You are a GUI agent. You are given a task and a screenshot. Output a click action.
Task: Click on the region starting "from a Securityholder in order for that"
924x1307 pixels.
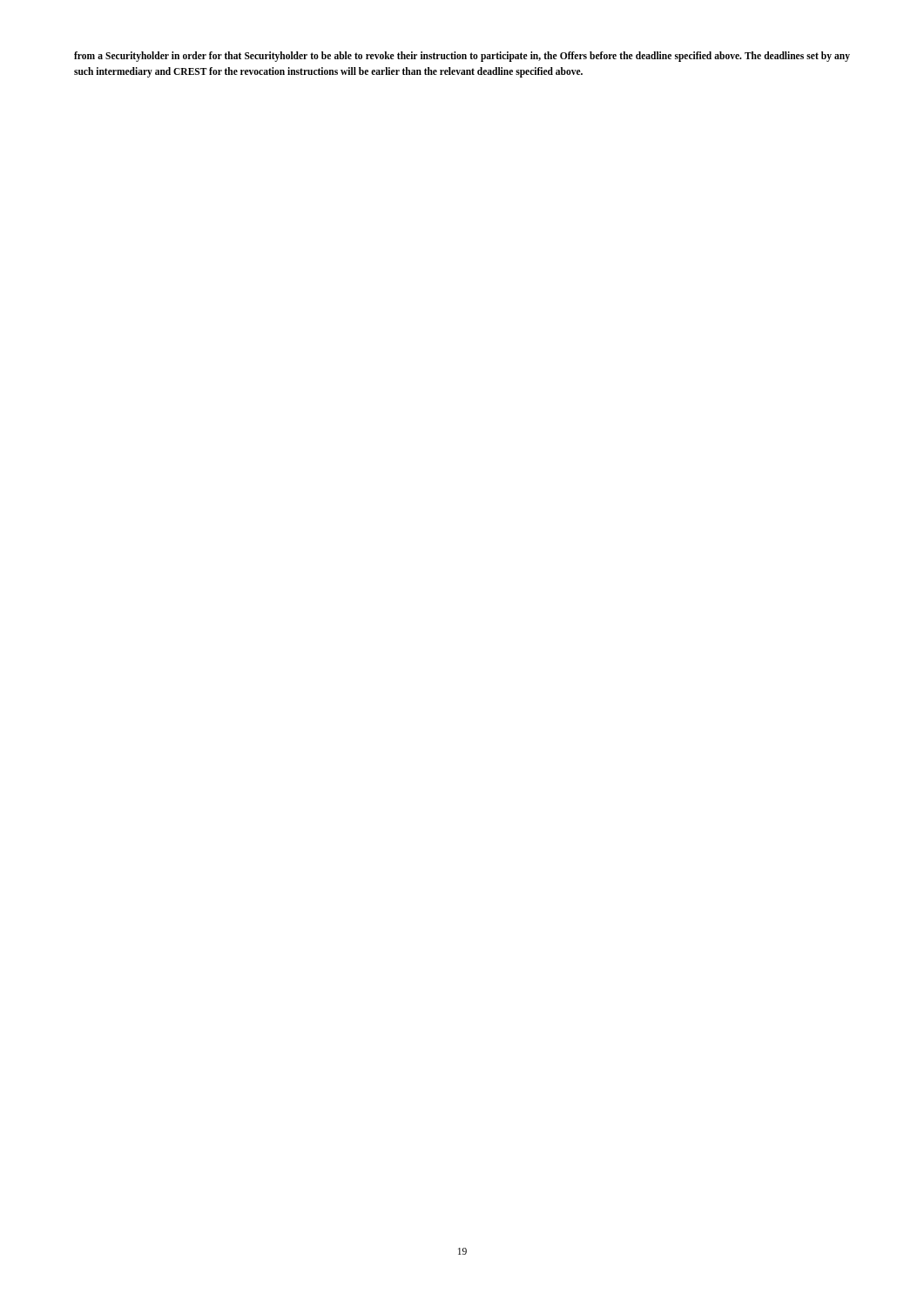[x=462, y=64]
